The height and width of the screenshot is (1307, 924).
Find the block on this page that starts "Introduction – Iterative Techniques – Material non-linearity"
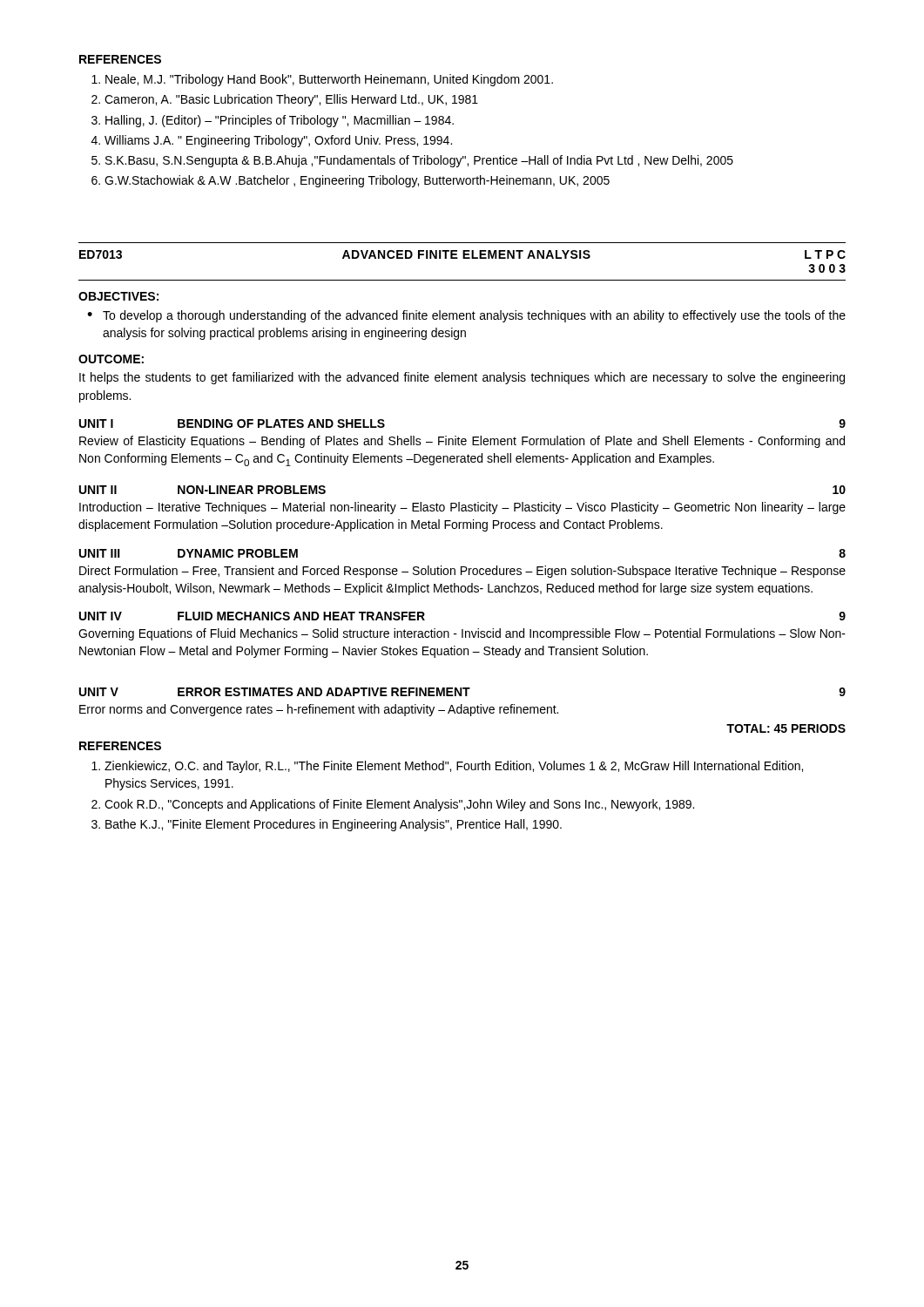[462, 516]
